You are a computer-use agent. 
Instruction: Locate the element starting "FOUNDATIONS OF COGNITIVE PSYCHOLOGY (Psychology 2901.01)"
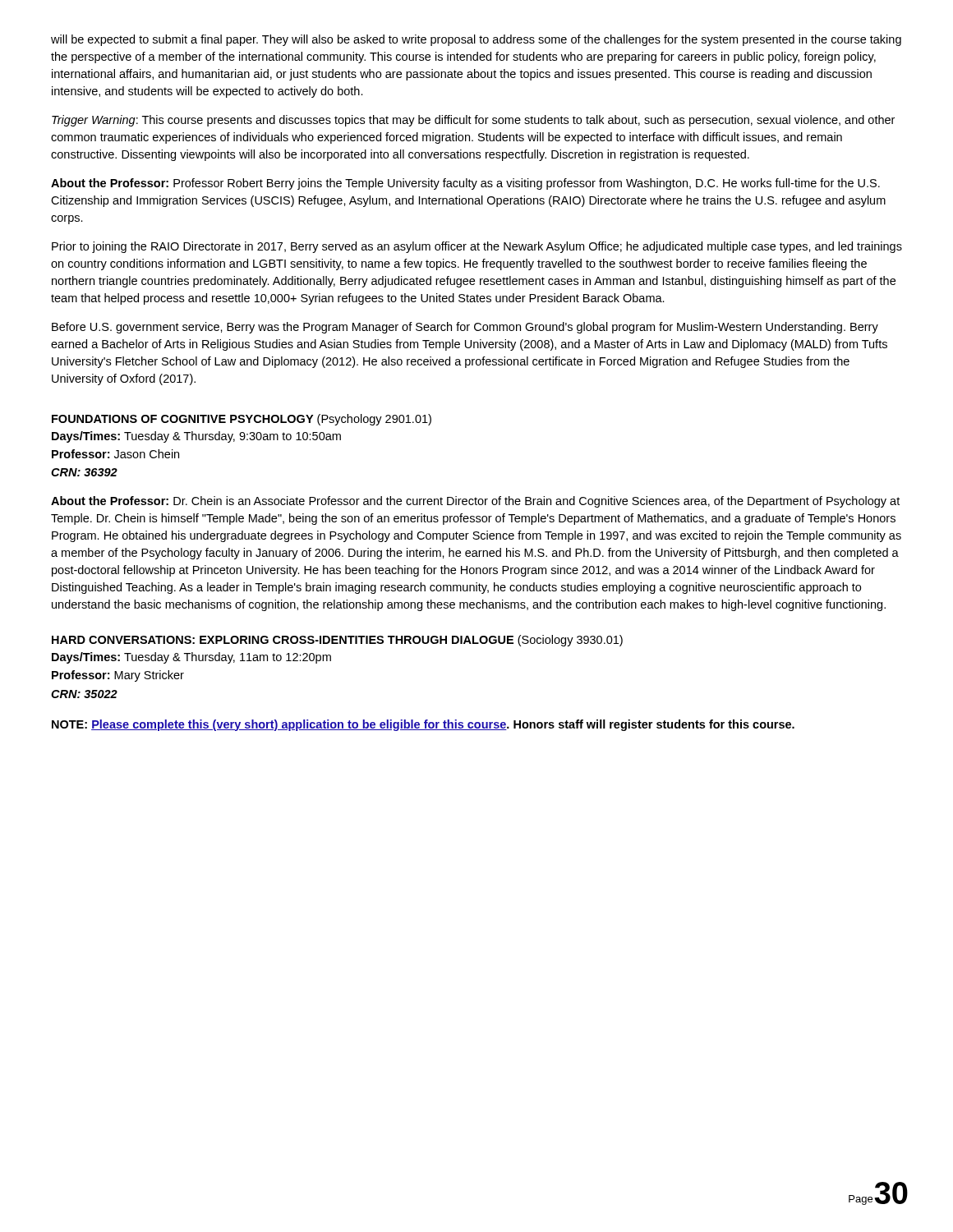click(241, 419)
